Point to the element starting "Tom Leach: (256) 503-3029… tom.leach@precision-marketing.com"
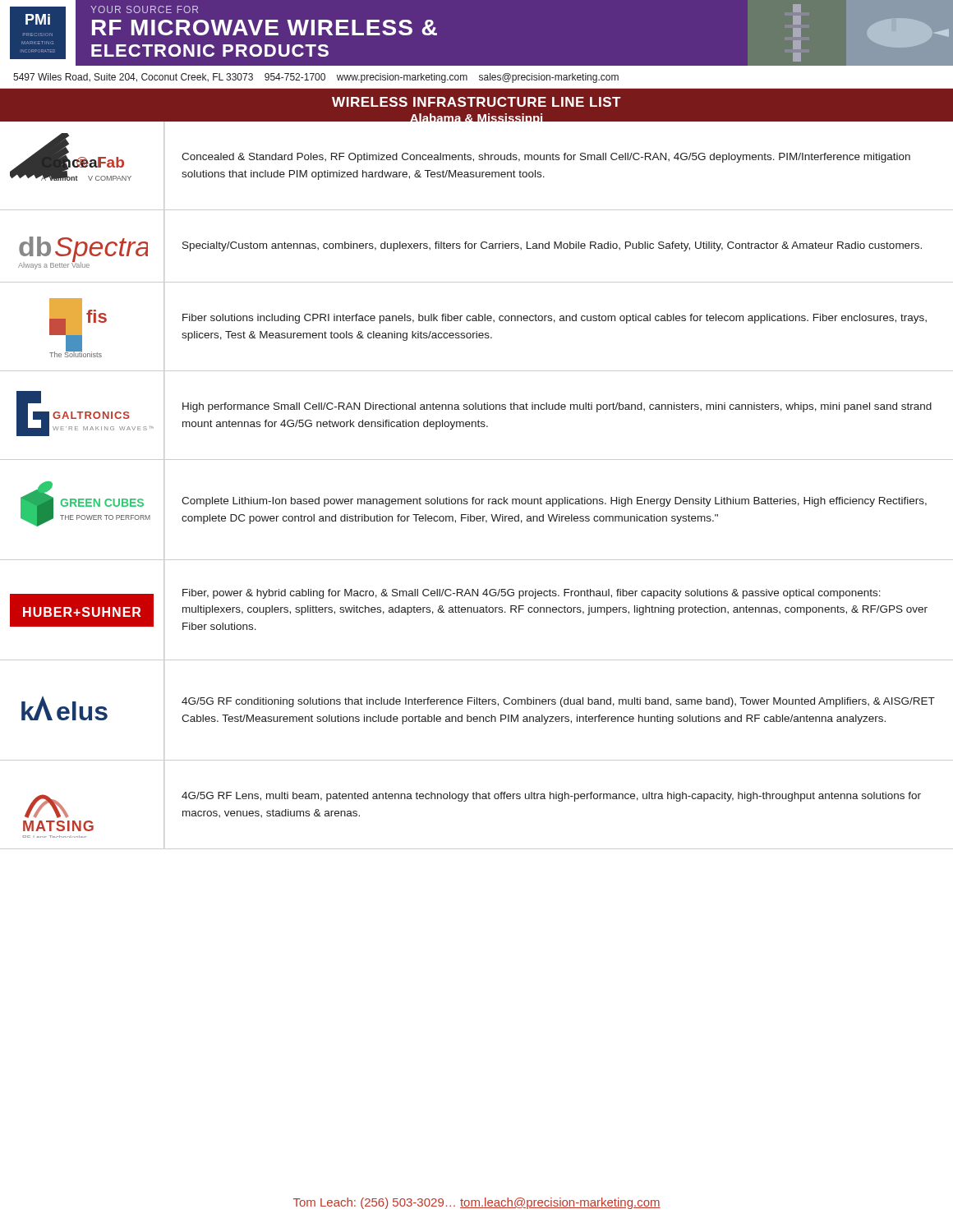The width and height of the screenshot is (953, 1232). (x=476, y=1202)
